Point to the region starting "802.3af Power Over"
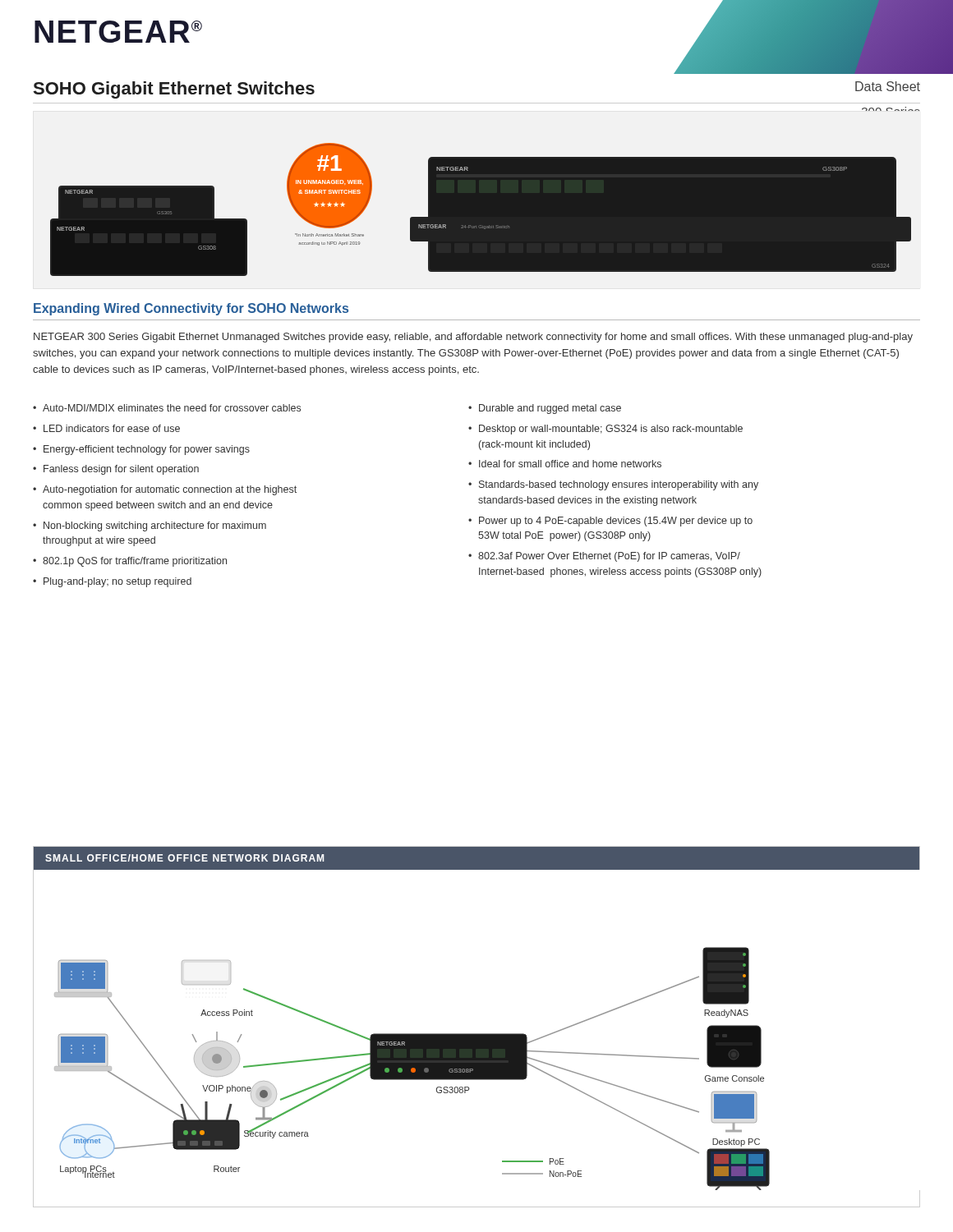Image resolution: width=953 pixels, height=1232 pixels. pos(620,564)
